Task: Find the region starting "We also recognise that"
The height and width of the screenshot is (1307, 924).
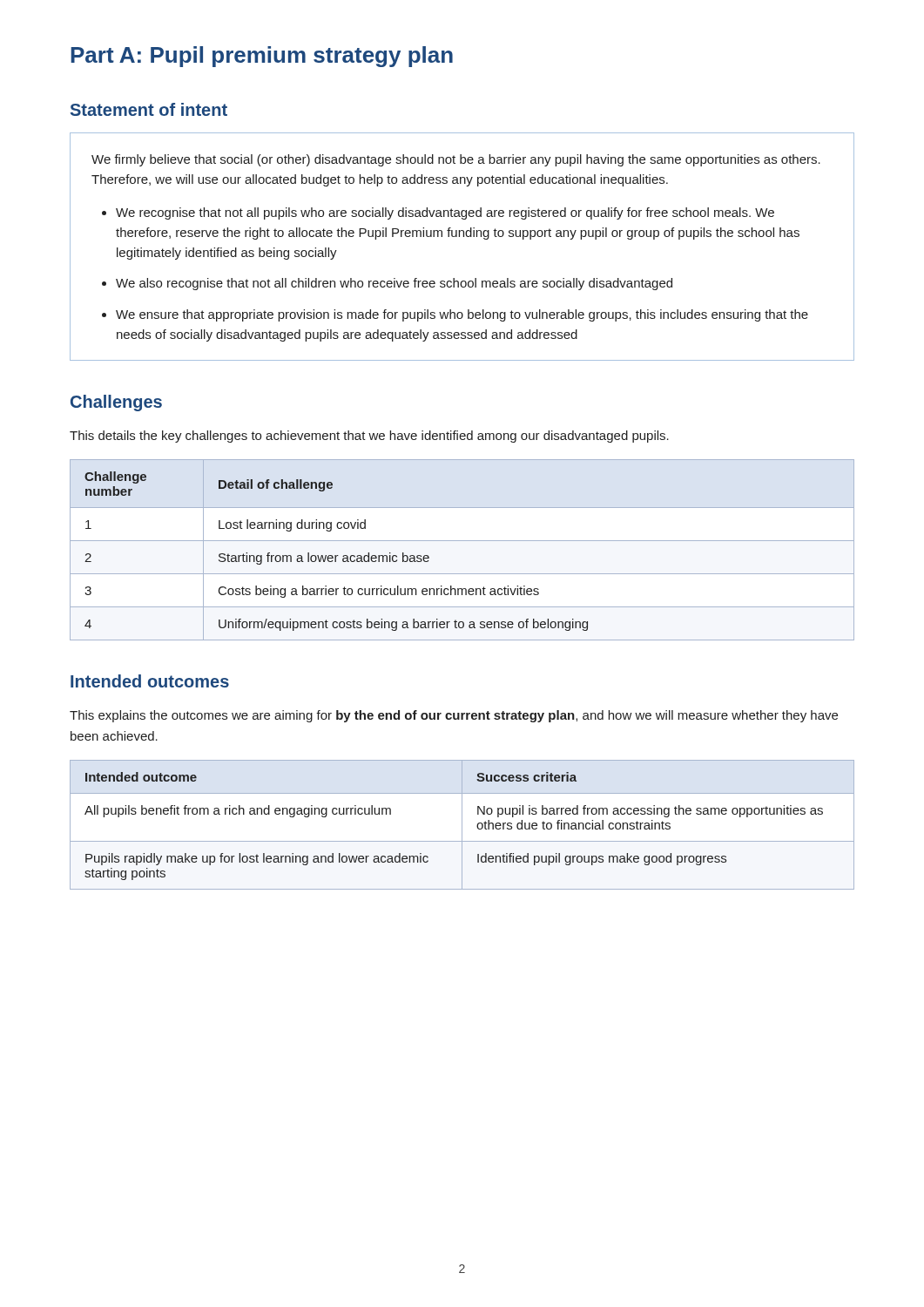Action: pyautogui.click(x=395, y=283)
